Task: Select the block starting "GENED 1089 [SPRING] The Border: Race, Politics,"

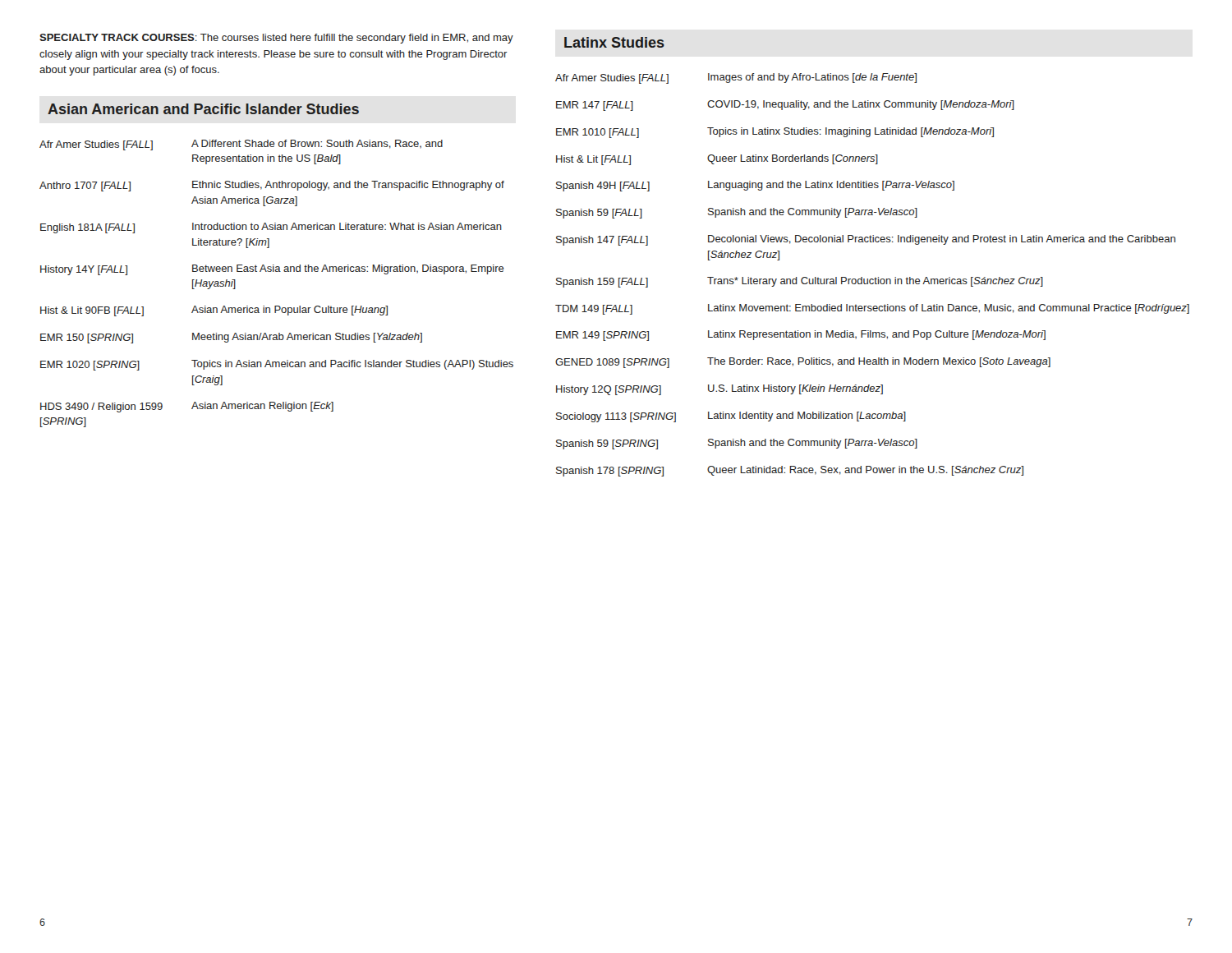Action: (874, 362)
